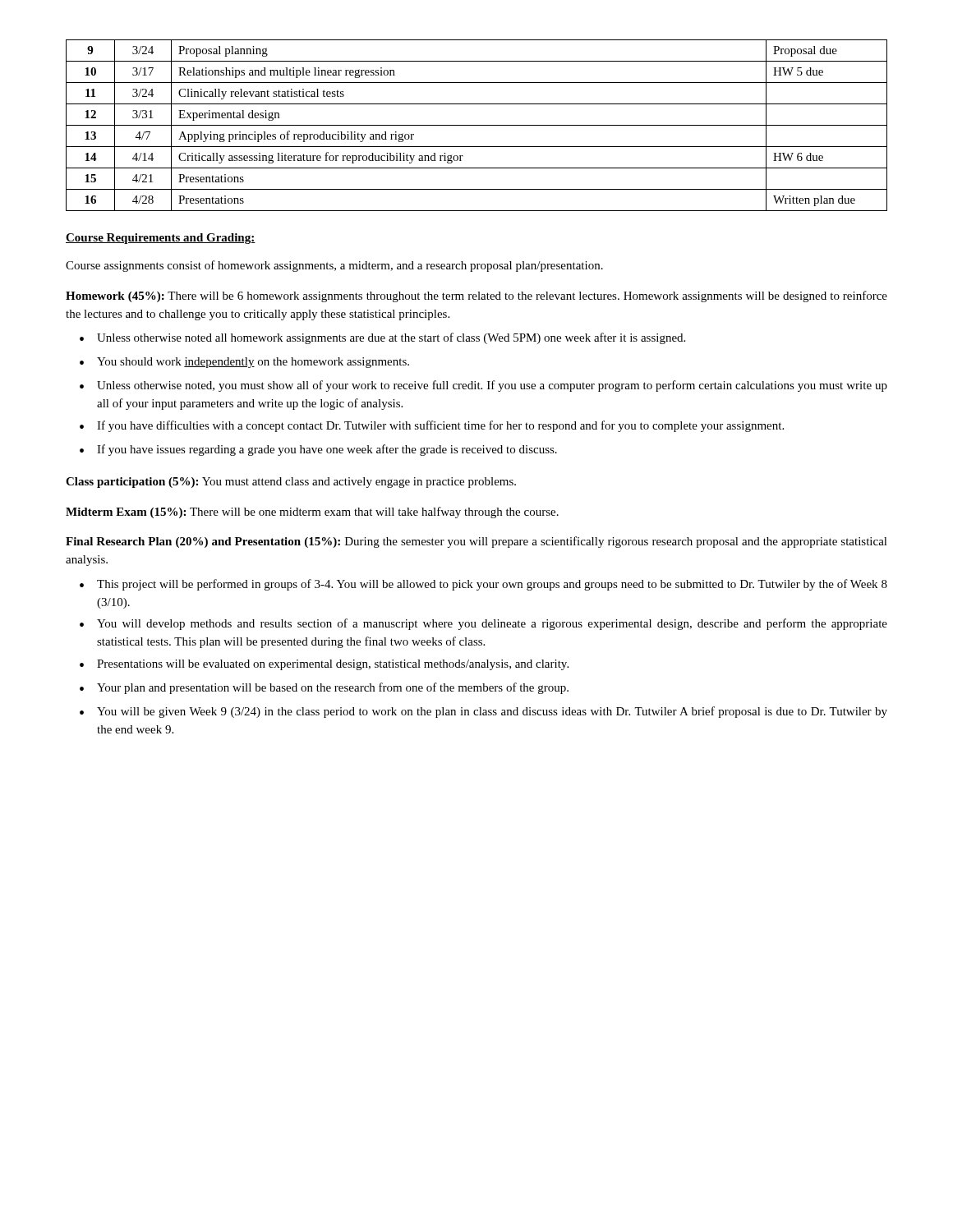Find the element starting "Course assignments consist"
Screen dimensions: 1232x953
[476, 266]
